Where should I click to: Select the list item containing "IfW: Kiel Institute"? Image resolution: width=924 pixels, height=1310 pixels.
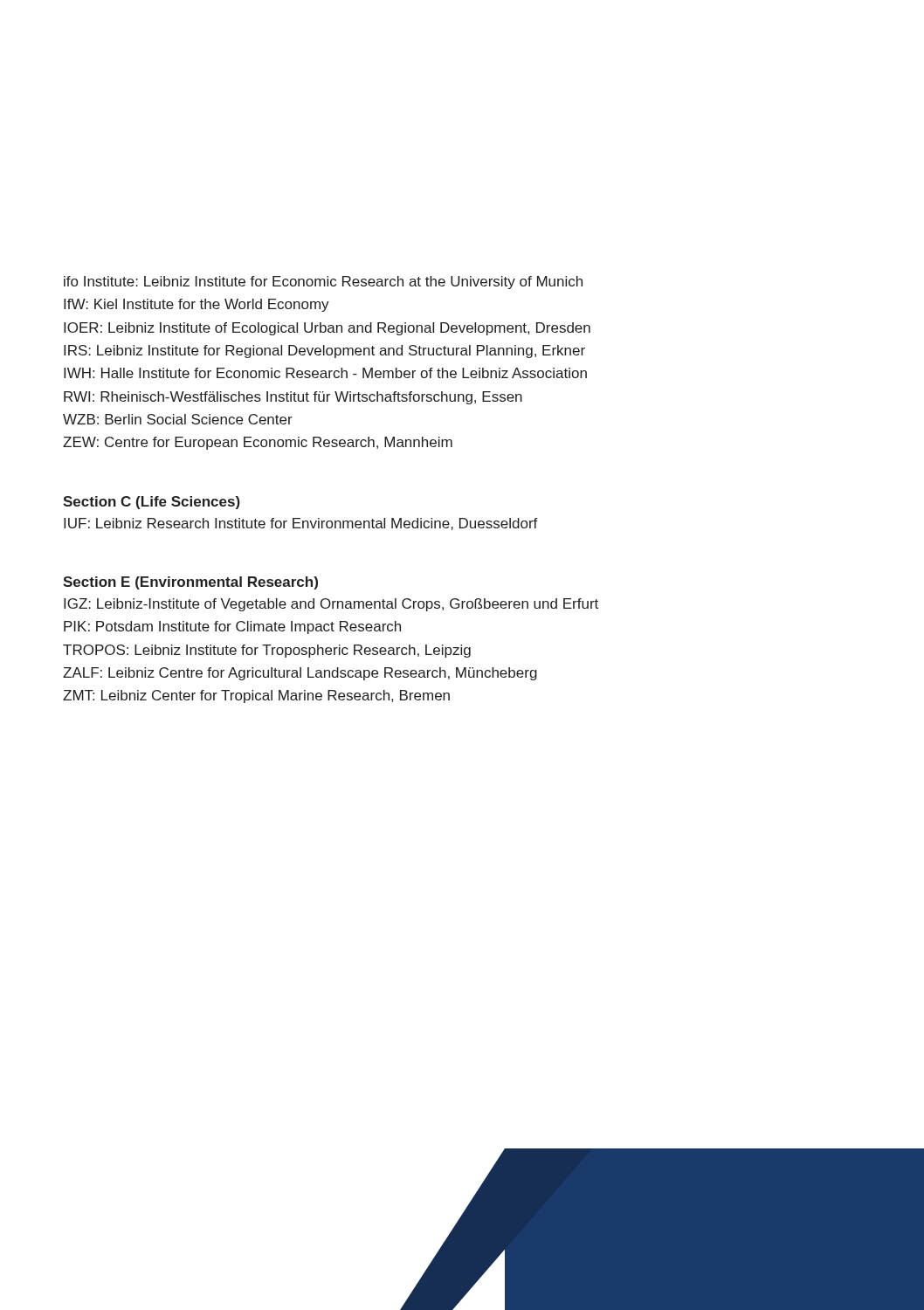point(196,305)
